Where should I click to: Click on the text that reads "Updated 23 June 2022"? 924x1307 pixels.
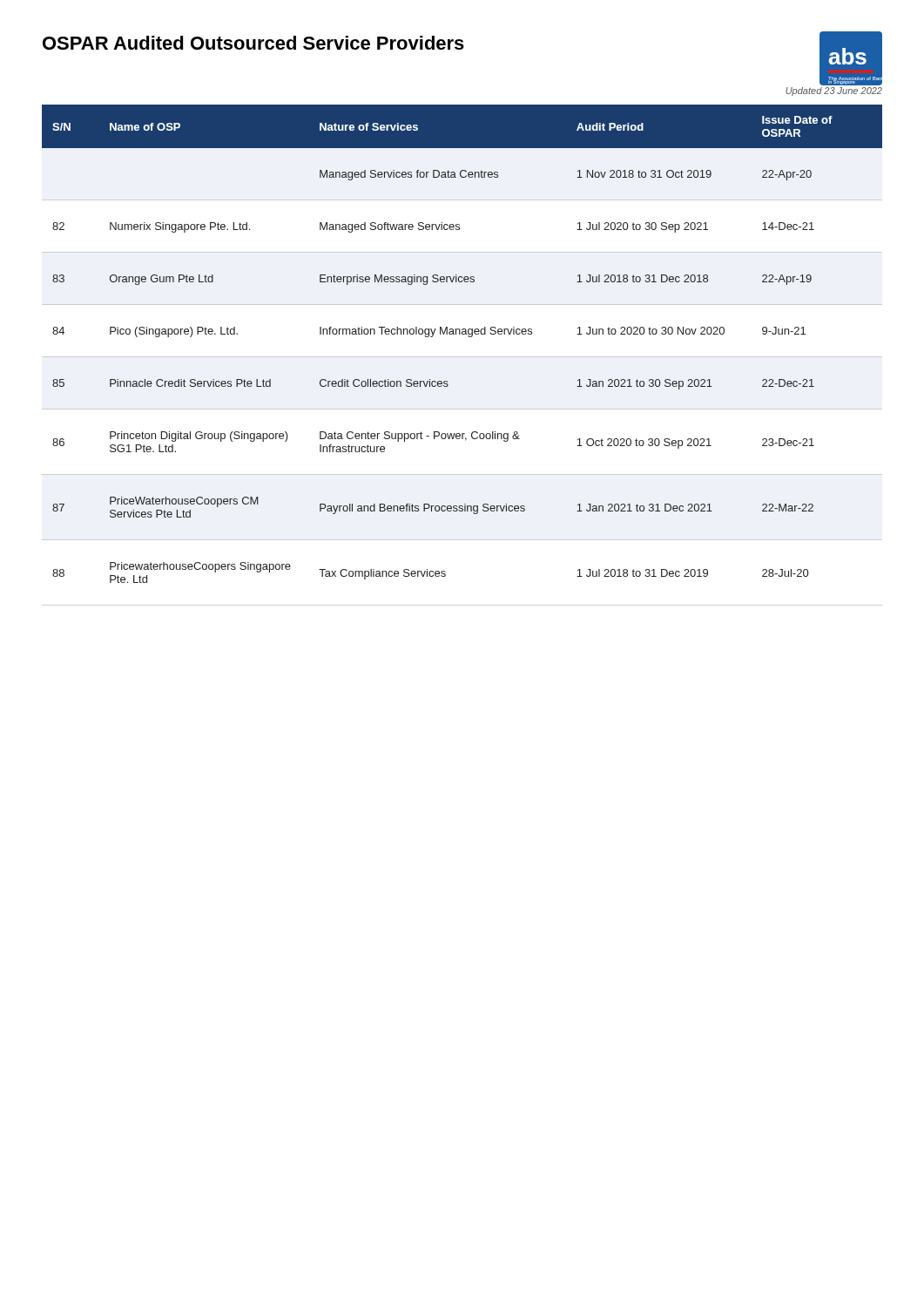click(834, 91)
